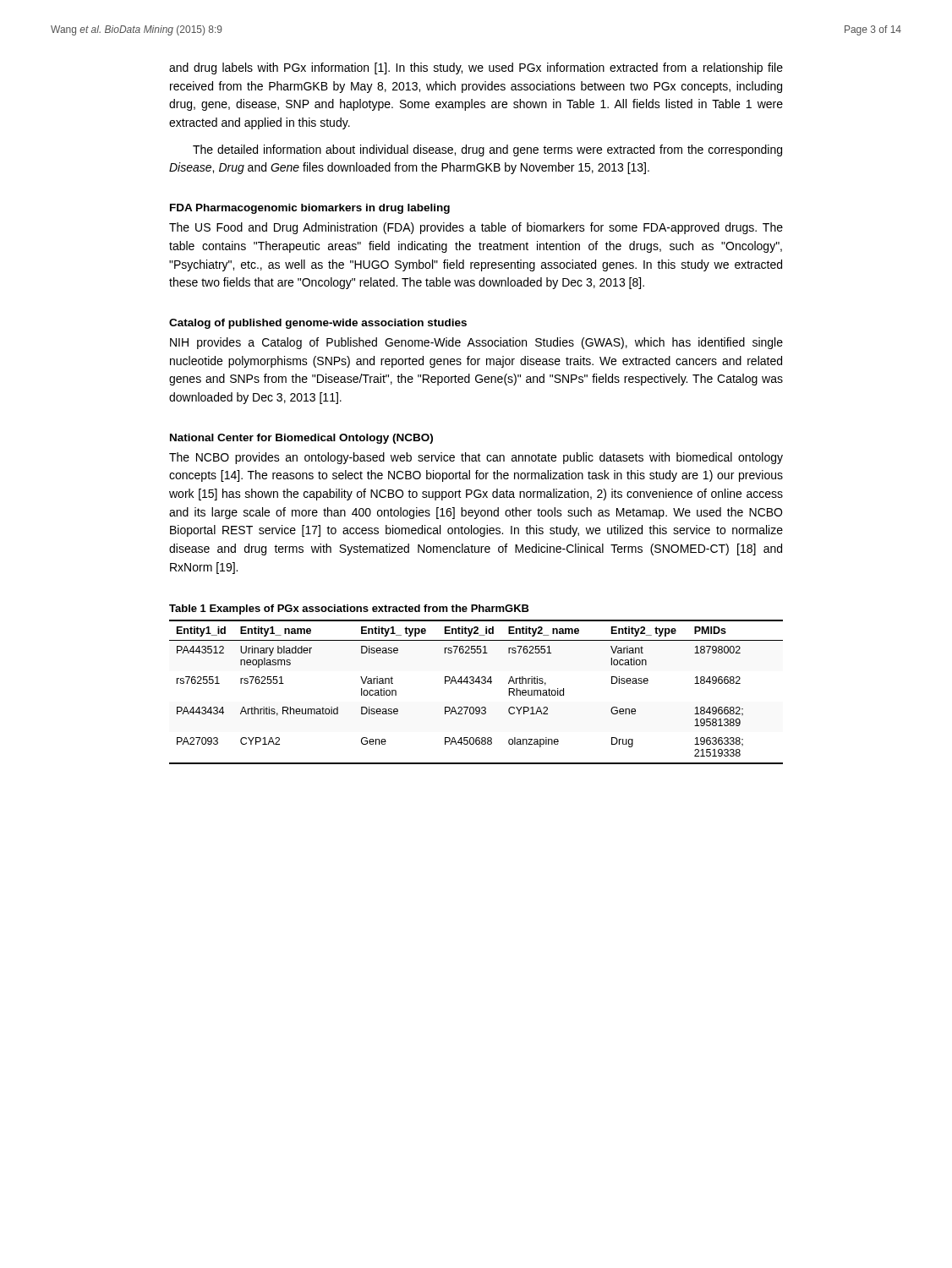Locate the text block containing "The US Food and Drug Administration (FDA) provides"
952x1268 pixels.
click(476, 256)
